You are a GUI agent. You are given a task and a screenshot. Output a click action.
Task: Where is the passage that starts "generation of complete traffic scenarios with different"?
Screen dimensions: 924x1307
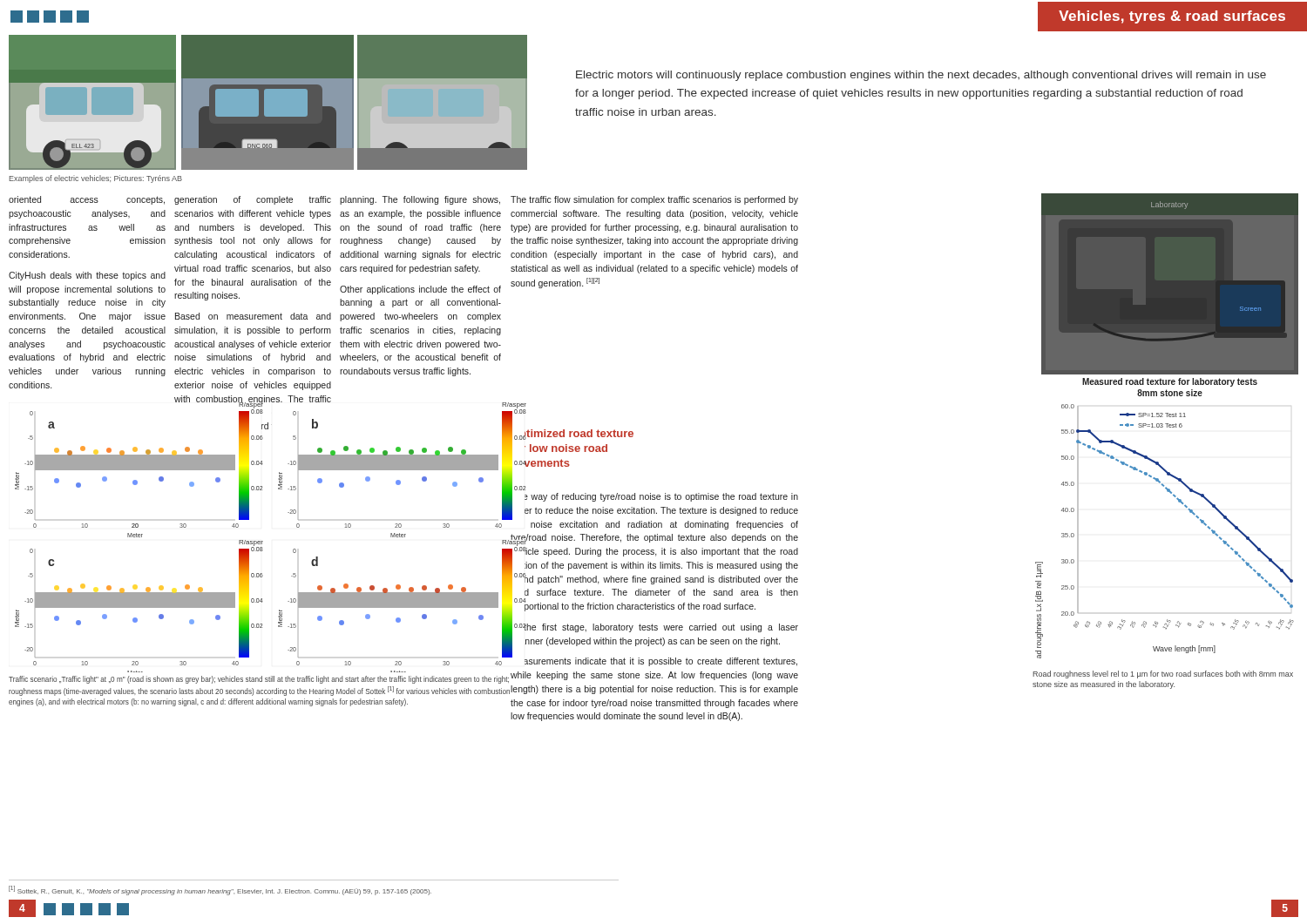tap(253, 313)
